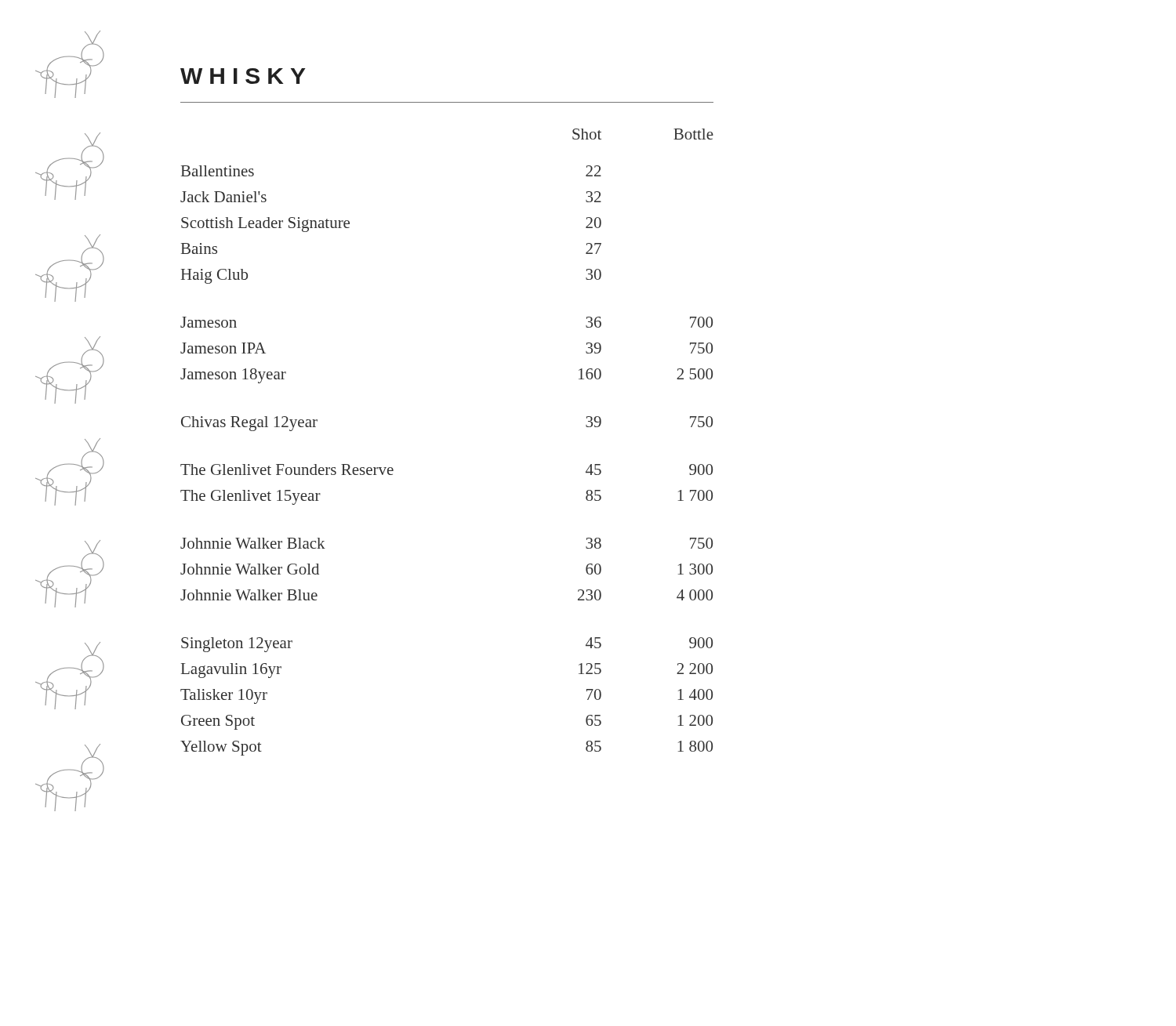This screenshot has width=1176, height=1026.
Task: Click a illustration
Action: click(74, 423)
